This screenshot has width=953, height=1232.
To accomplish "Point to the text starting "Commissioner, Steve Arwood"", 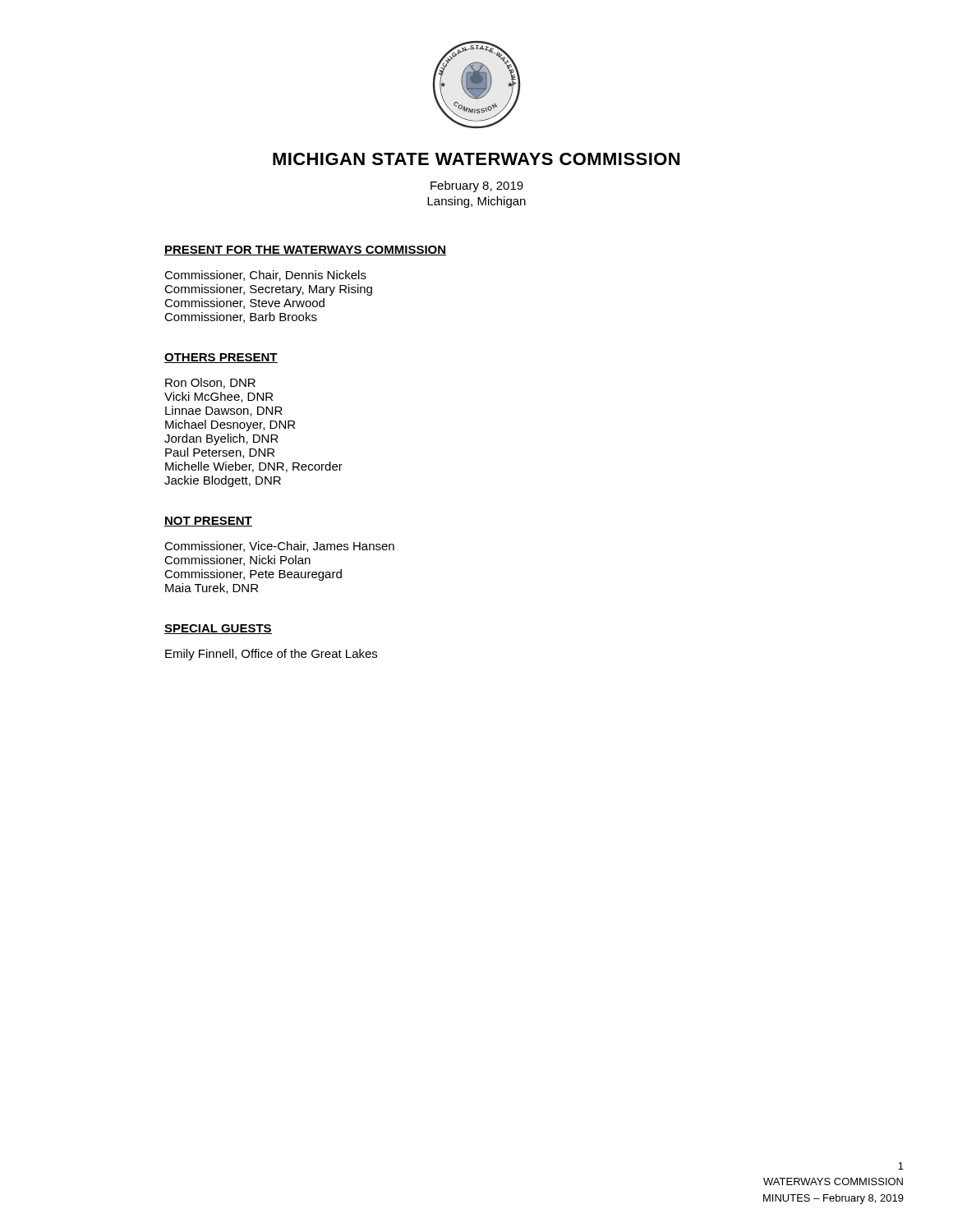I will pyautogui.click(x=245, y=303).
